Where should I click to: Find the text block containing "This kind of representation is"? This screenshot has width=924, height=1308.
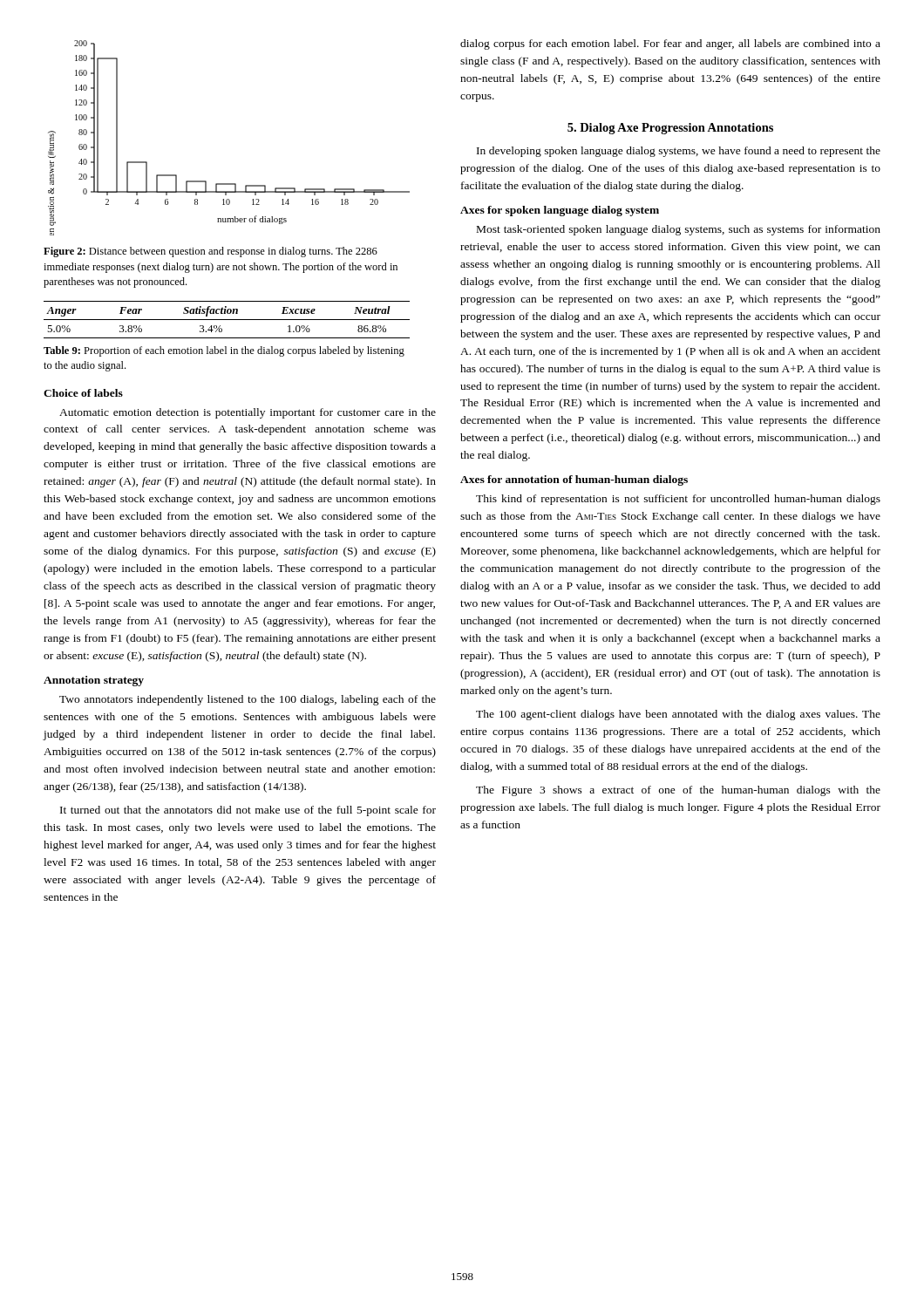tap(670, 594)
